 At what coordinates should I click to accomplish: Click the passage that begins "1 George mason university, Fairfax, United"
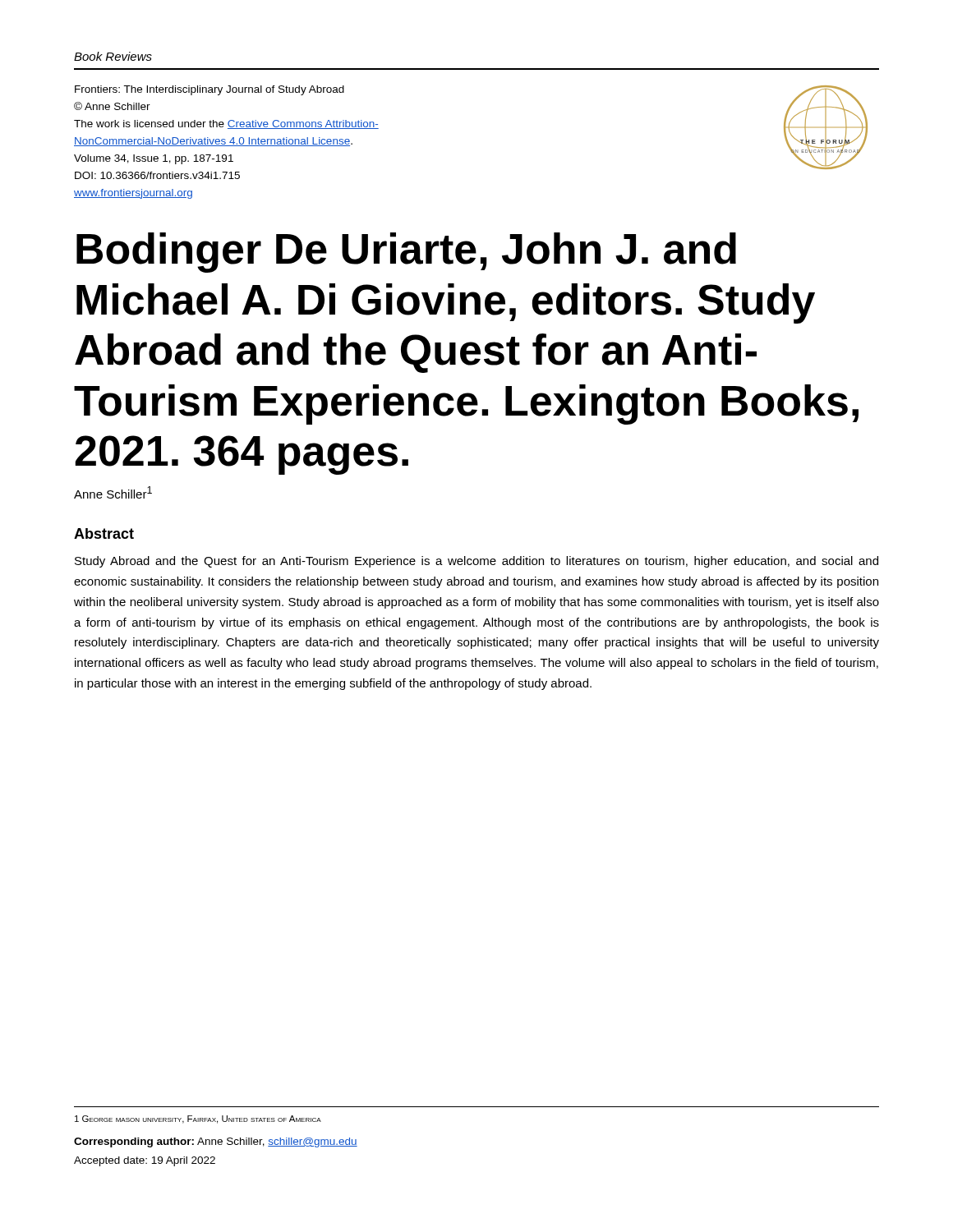coord(197,1119)
